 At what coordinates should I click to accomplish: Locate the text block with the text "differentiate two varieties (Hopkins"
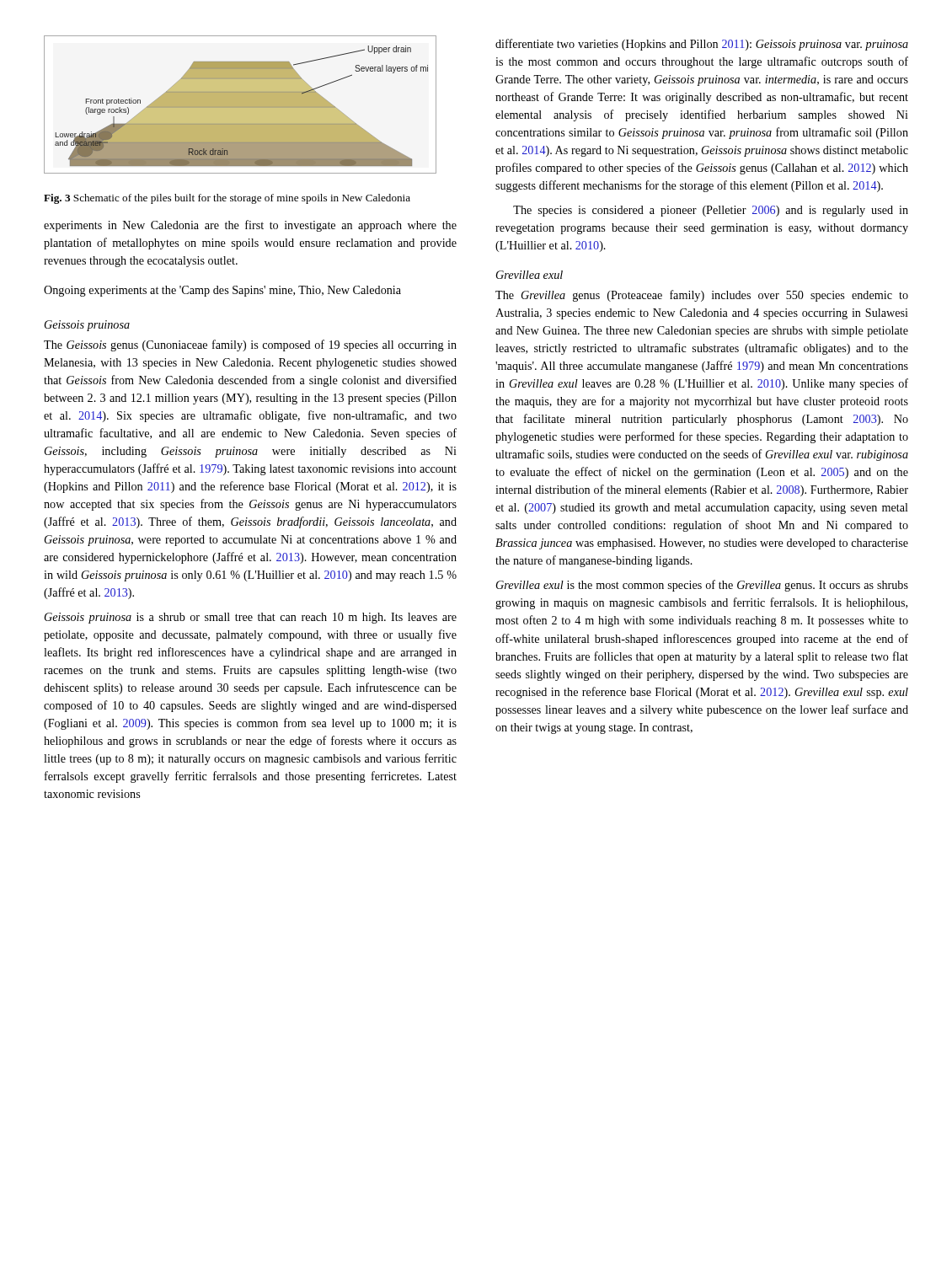coord(702,145)
